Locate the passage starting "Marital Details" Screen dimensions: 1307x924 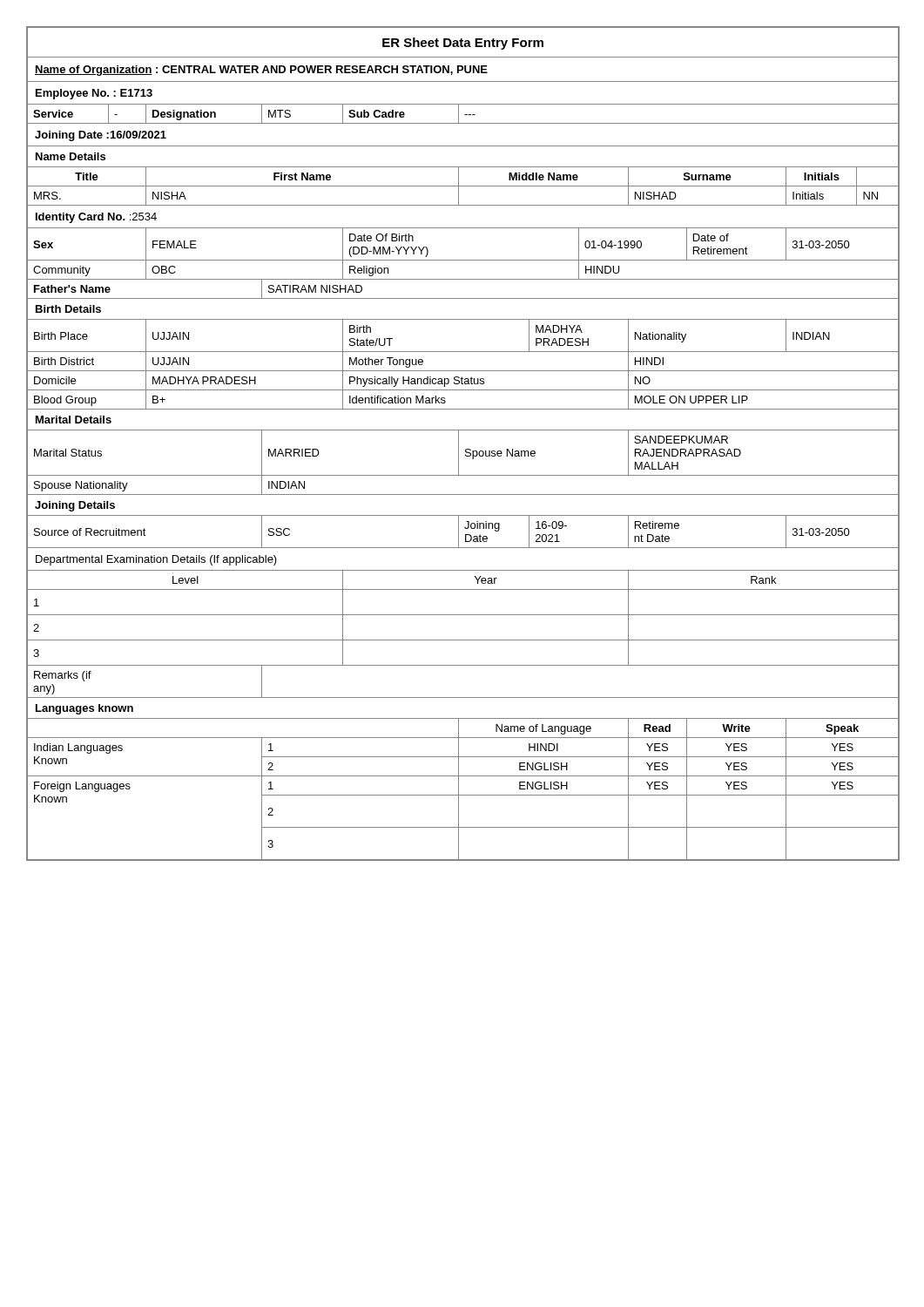pos(73,420)
